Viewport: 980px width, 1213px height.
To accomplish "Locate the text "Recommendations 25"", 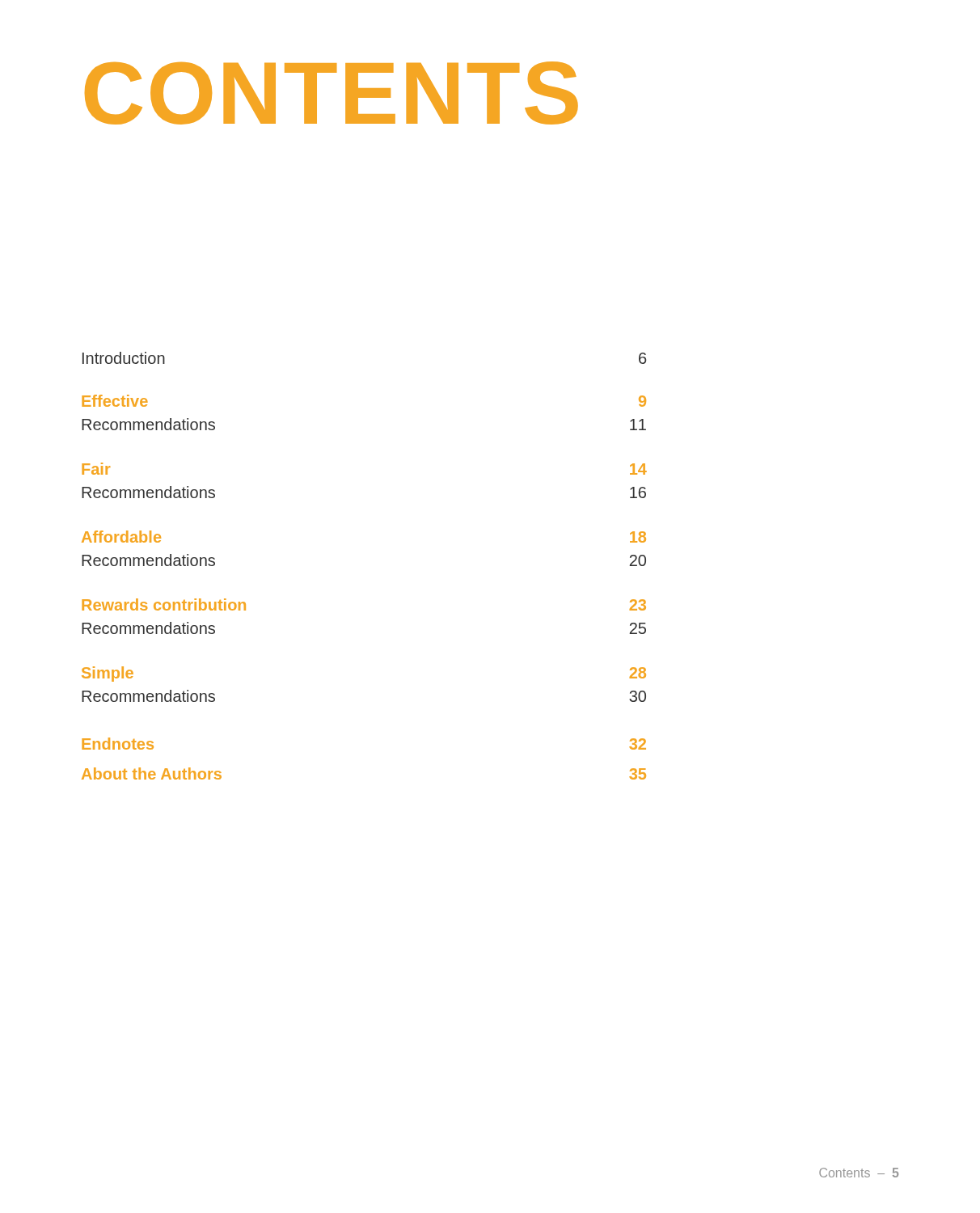I will (x=150, y=629).
